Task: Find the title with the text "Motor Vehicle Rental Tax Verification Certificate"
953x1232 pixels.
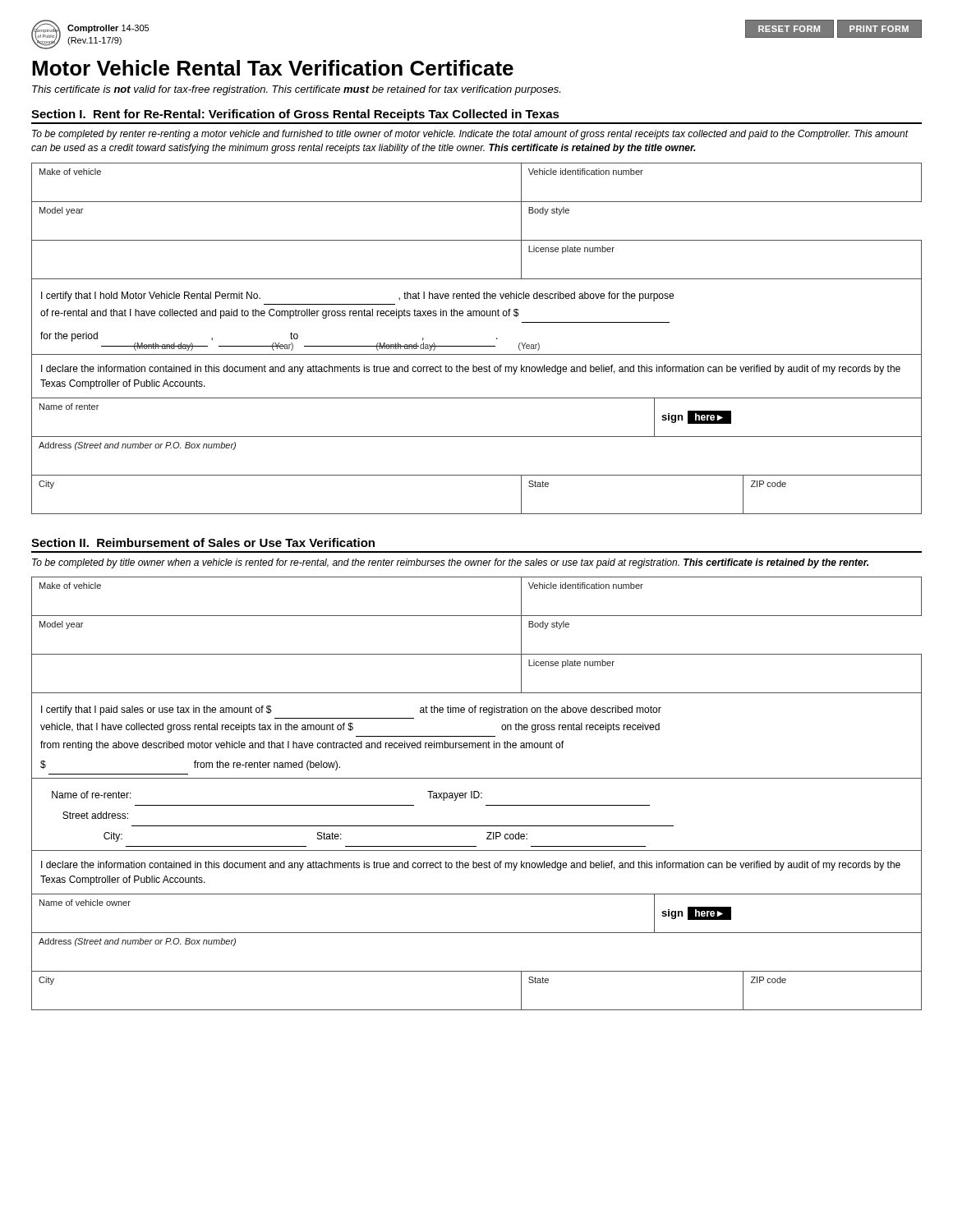Action: tap(273, 68)
